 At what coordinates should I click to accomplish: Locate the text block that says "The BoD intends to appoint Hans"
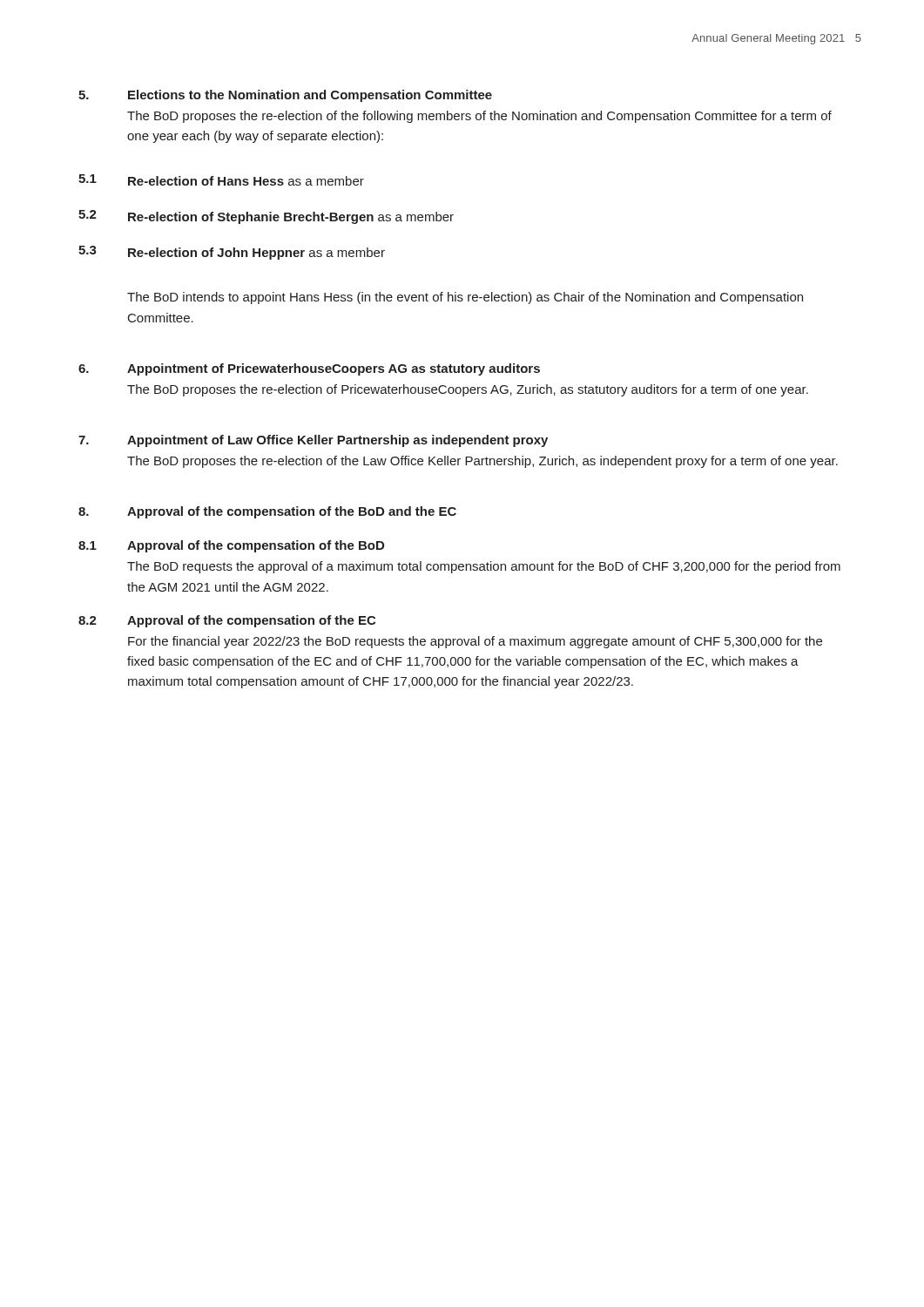pos(462,307)
